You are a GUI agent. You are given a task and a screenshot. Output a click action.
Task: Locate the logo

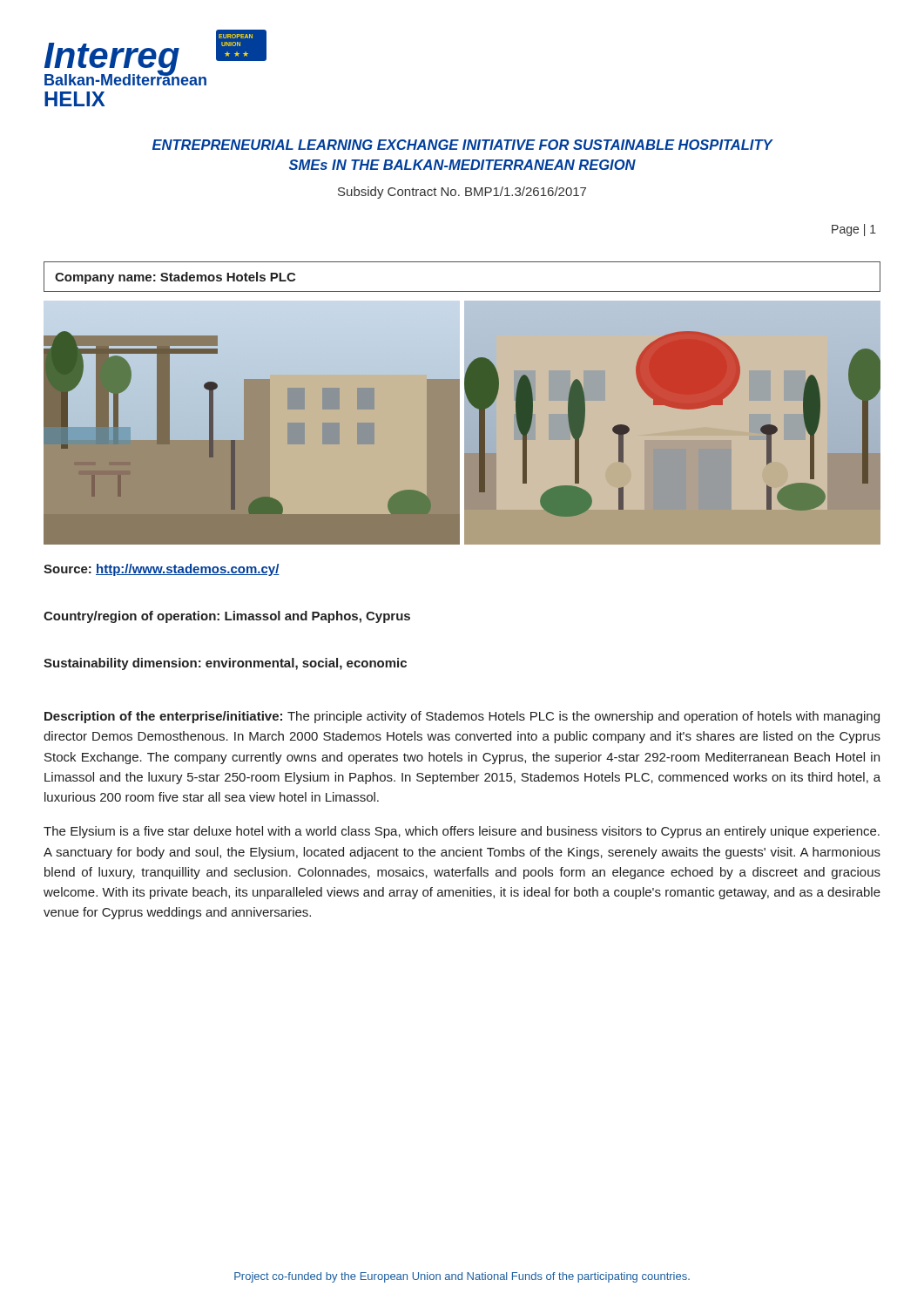pyautogui.click(x=192, y=69)
